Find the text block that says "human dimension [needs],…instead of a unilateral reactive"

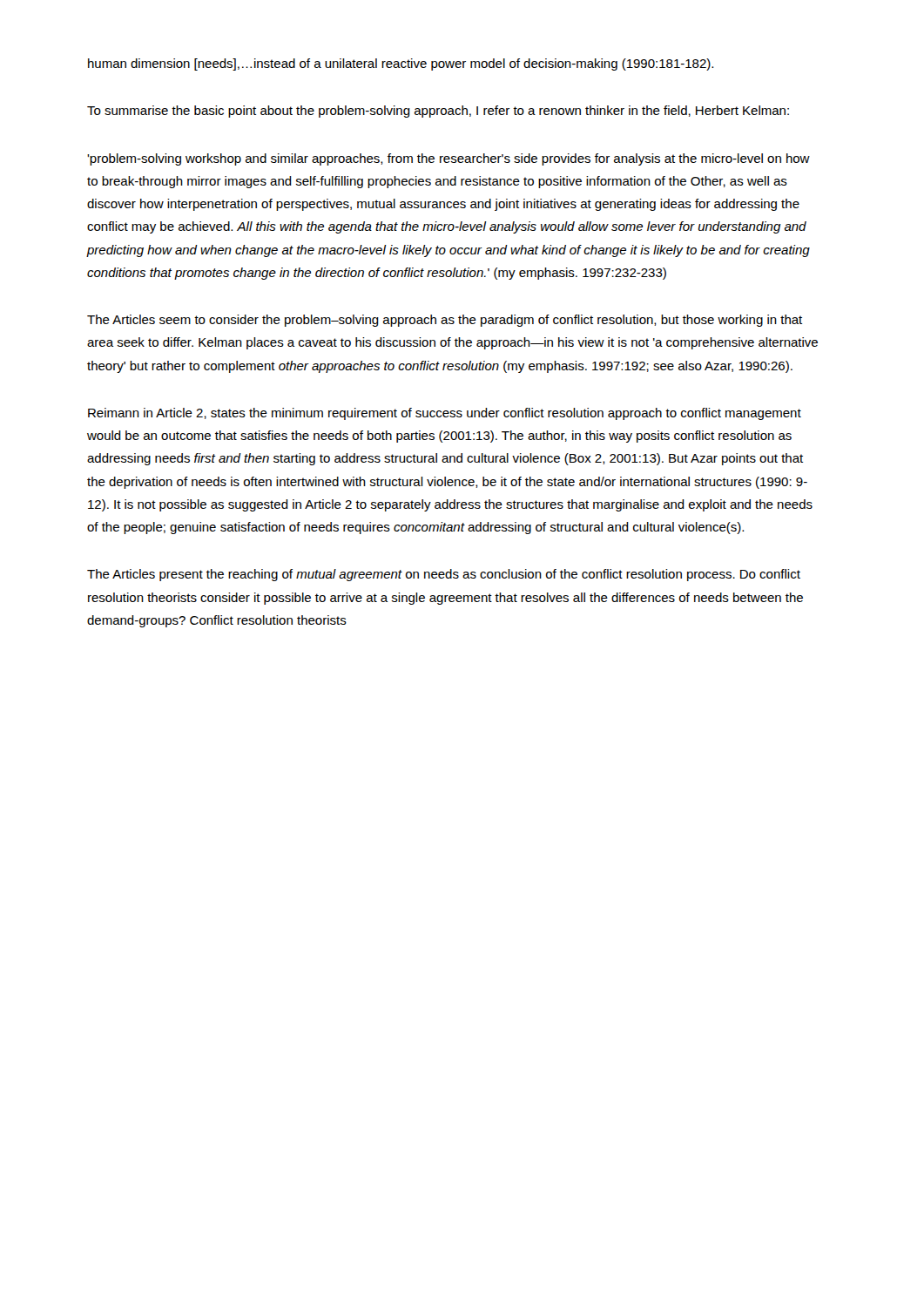[x=401, y=63]
